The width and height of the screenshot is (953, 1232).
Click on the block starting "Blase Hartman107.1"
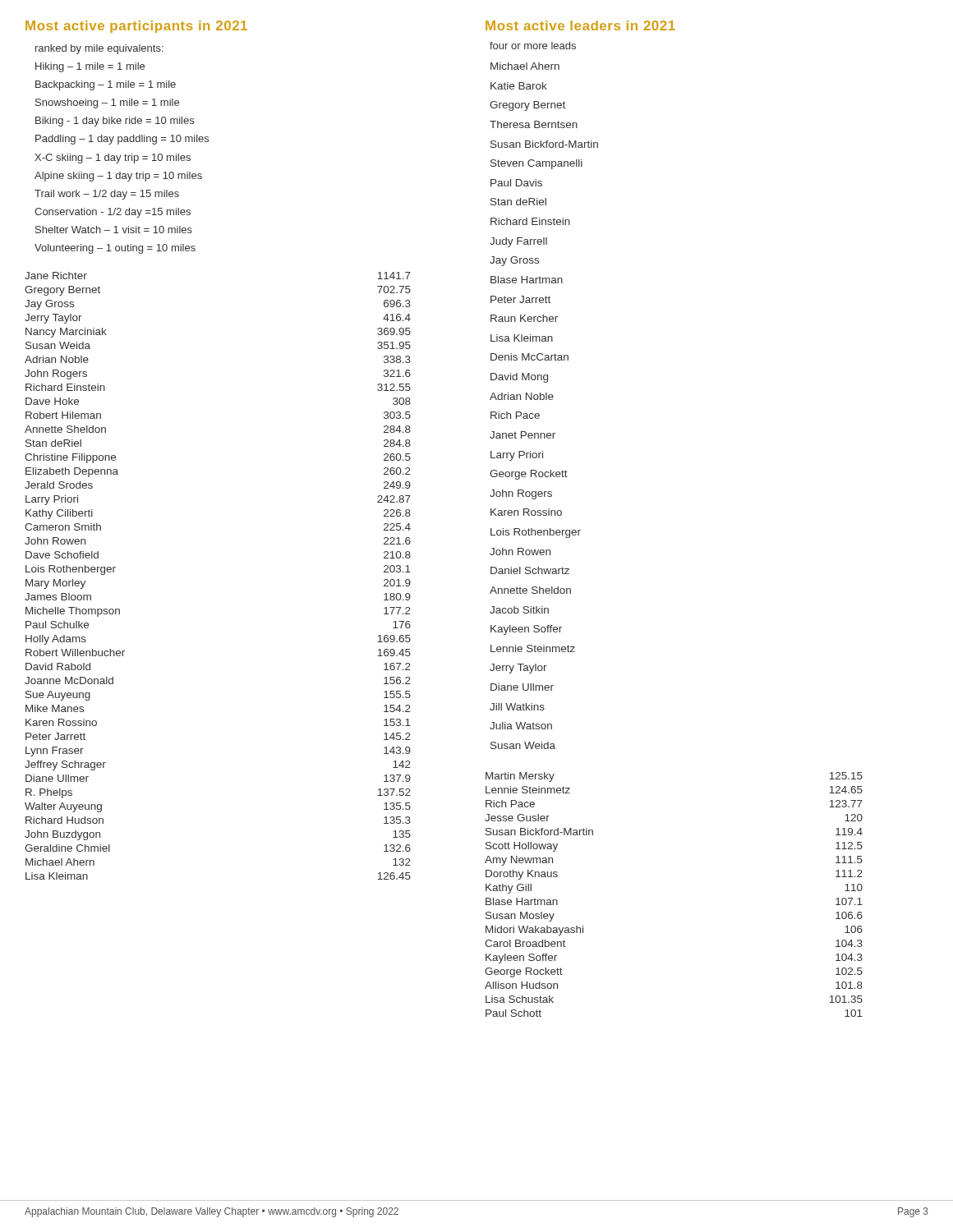tap(519, 901)
